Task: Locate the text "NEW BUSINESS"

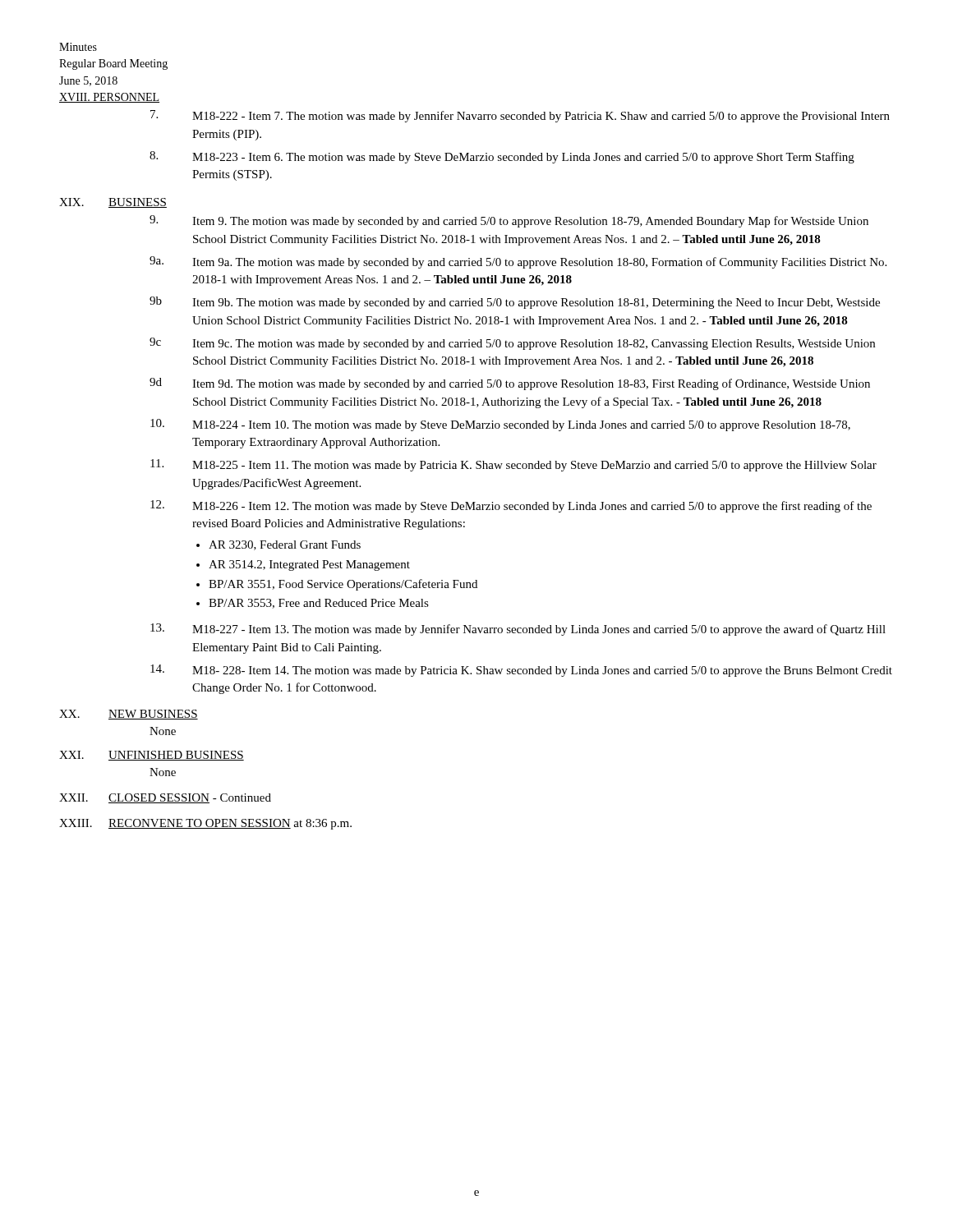Action: point(153,714)
